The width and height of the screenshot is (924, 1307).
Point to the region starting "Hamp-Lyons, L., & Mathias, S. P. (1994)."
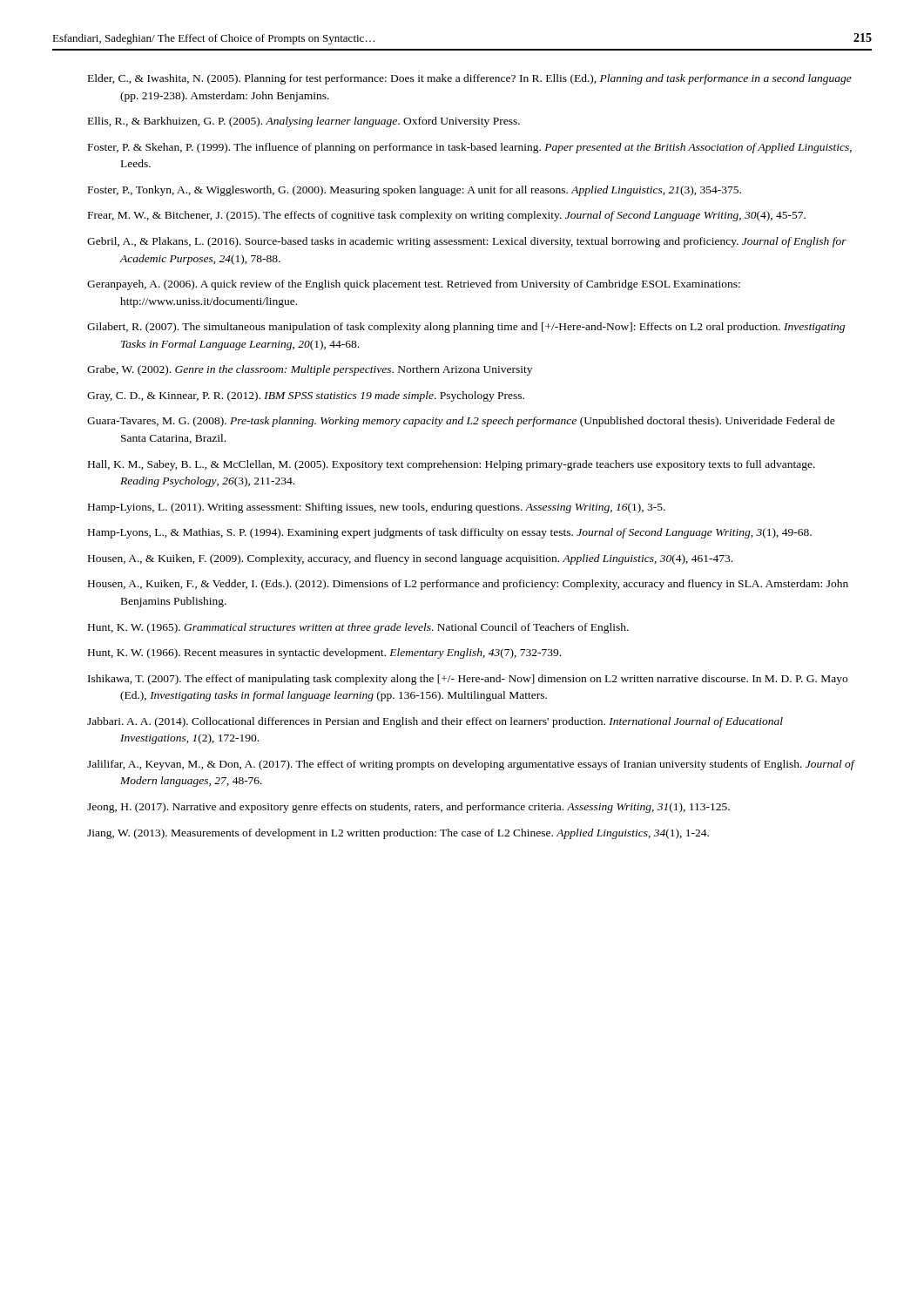(450, 532)
